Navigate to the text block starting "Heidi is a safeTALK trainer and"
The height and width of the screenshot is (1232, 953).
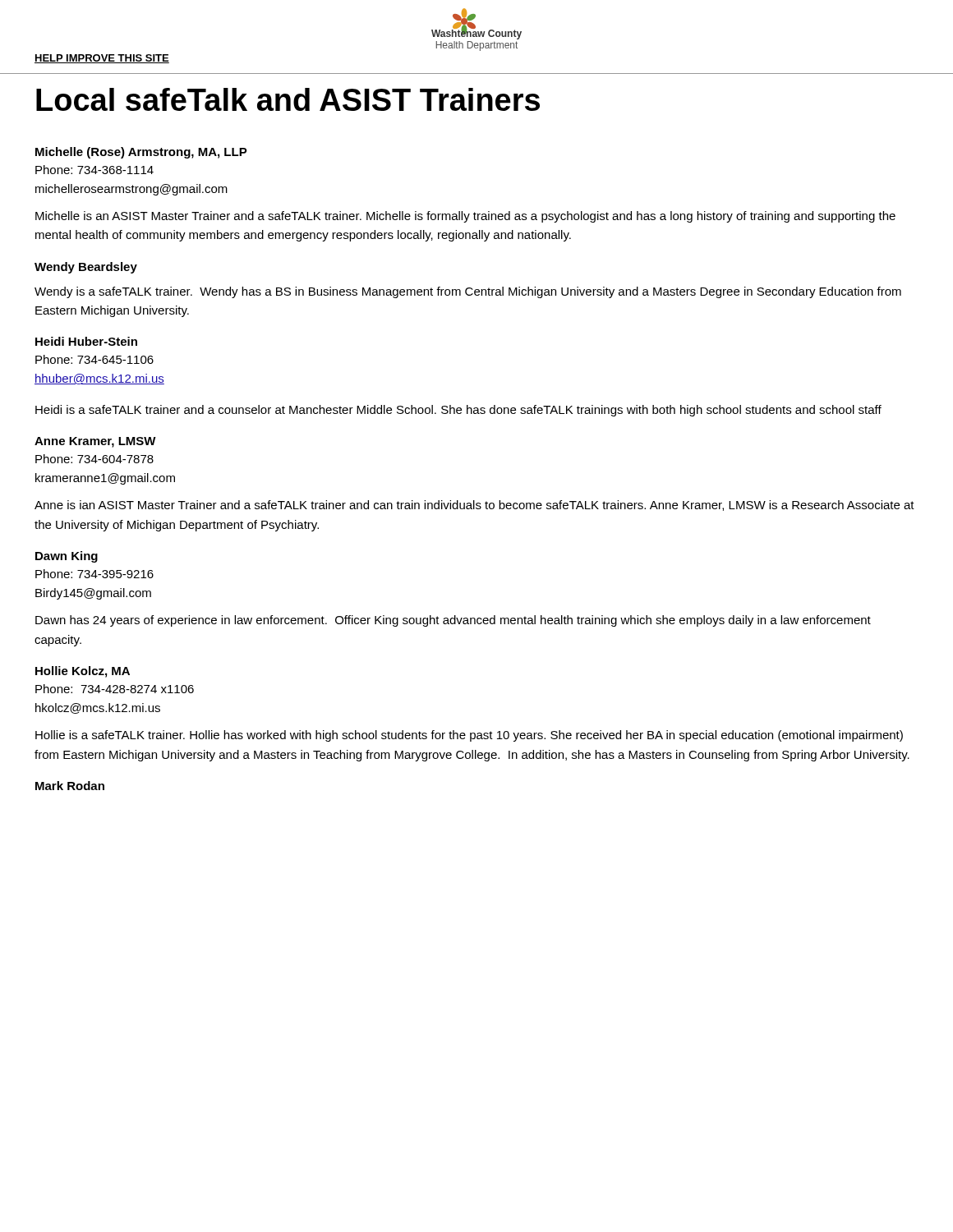[x=458, y=409]
